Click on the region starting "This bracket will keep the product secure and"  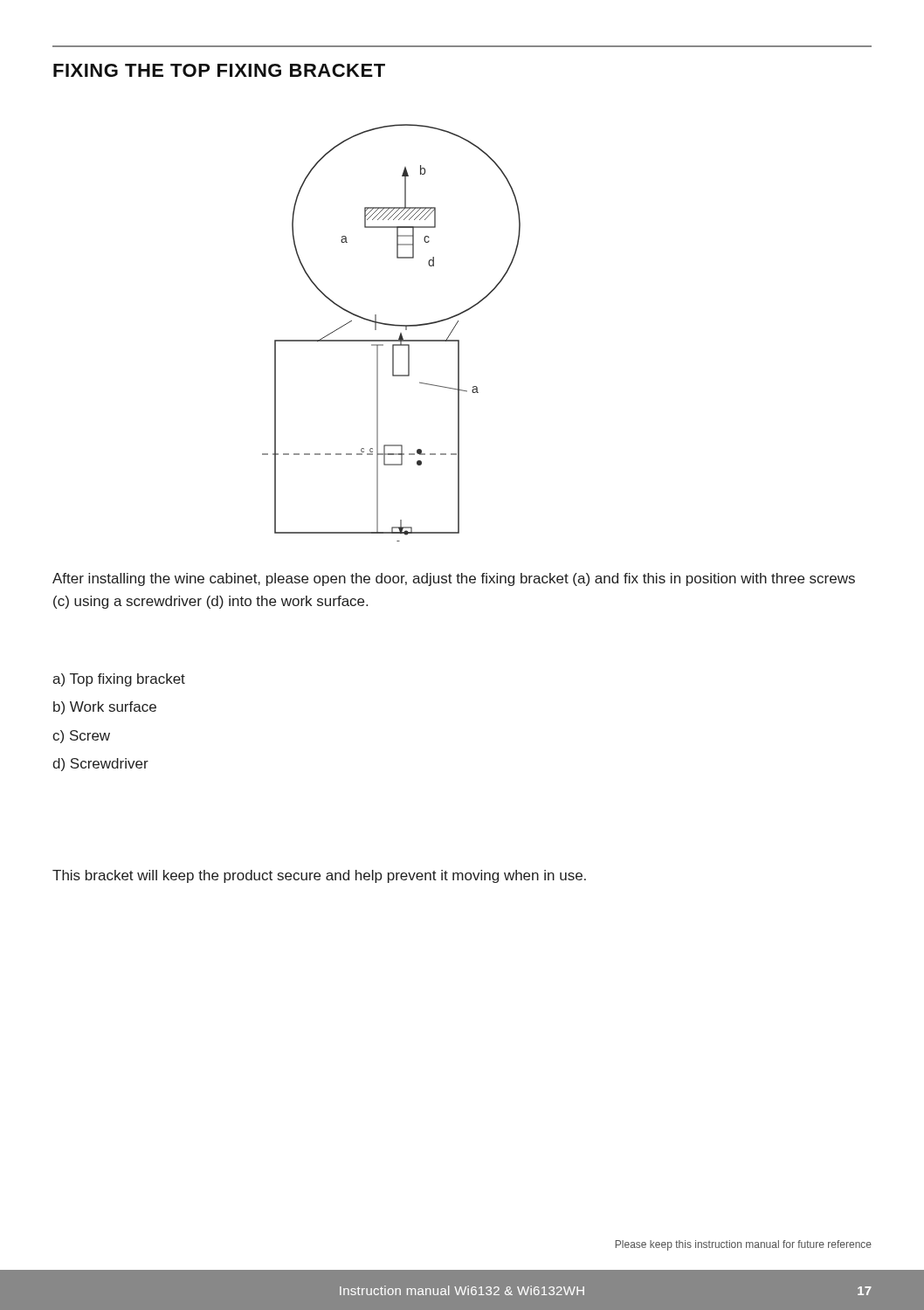[x=320, y=876]
